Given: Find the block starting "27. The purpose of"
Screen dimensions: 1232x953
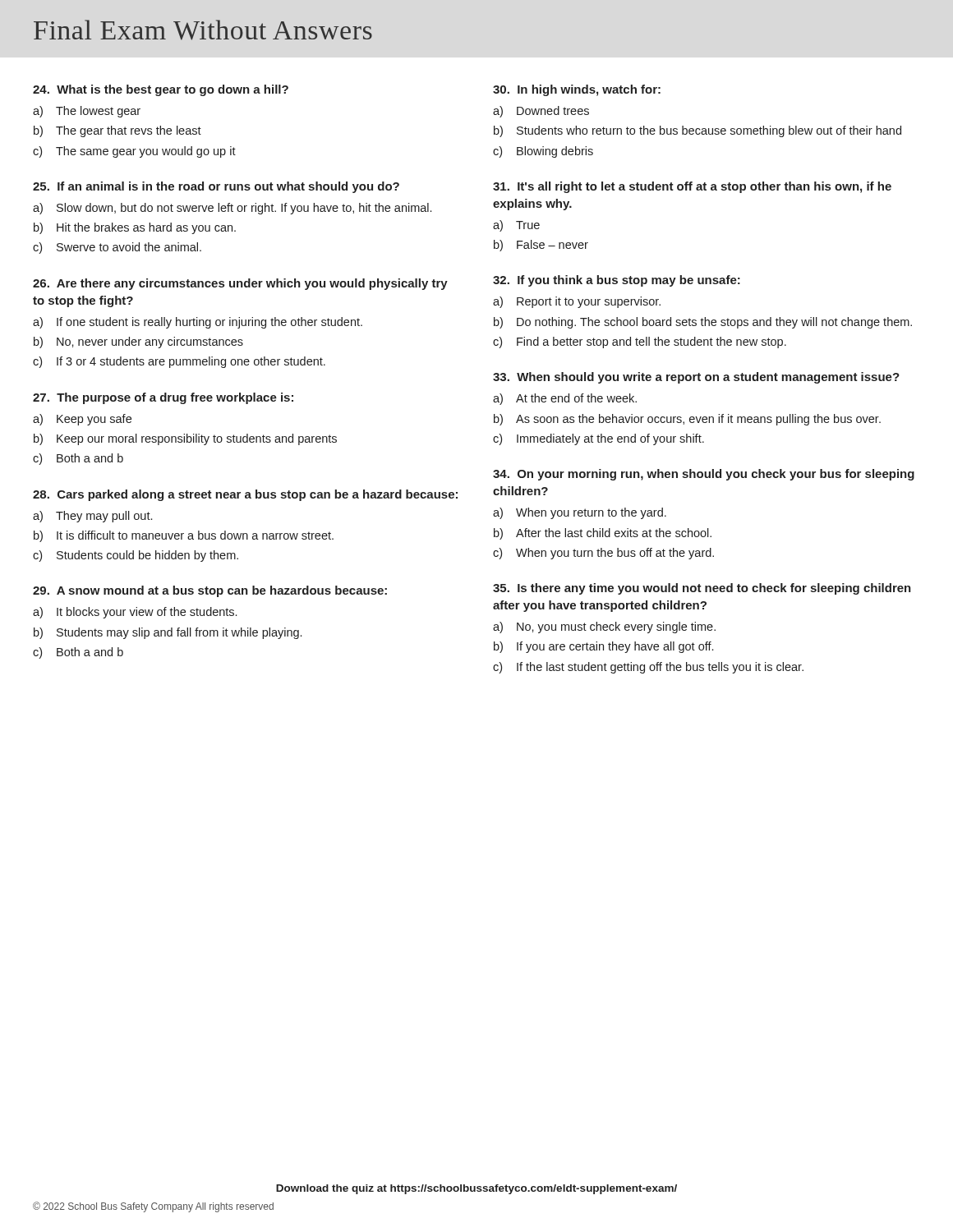Looking at the screenshot, I should click(246, 428).
